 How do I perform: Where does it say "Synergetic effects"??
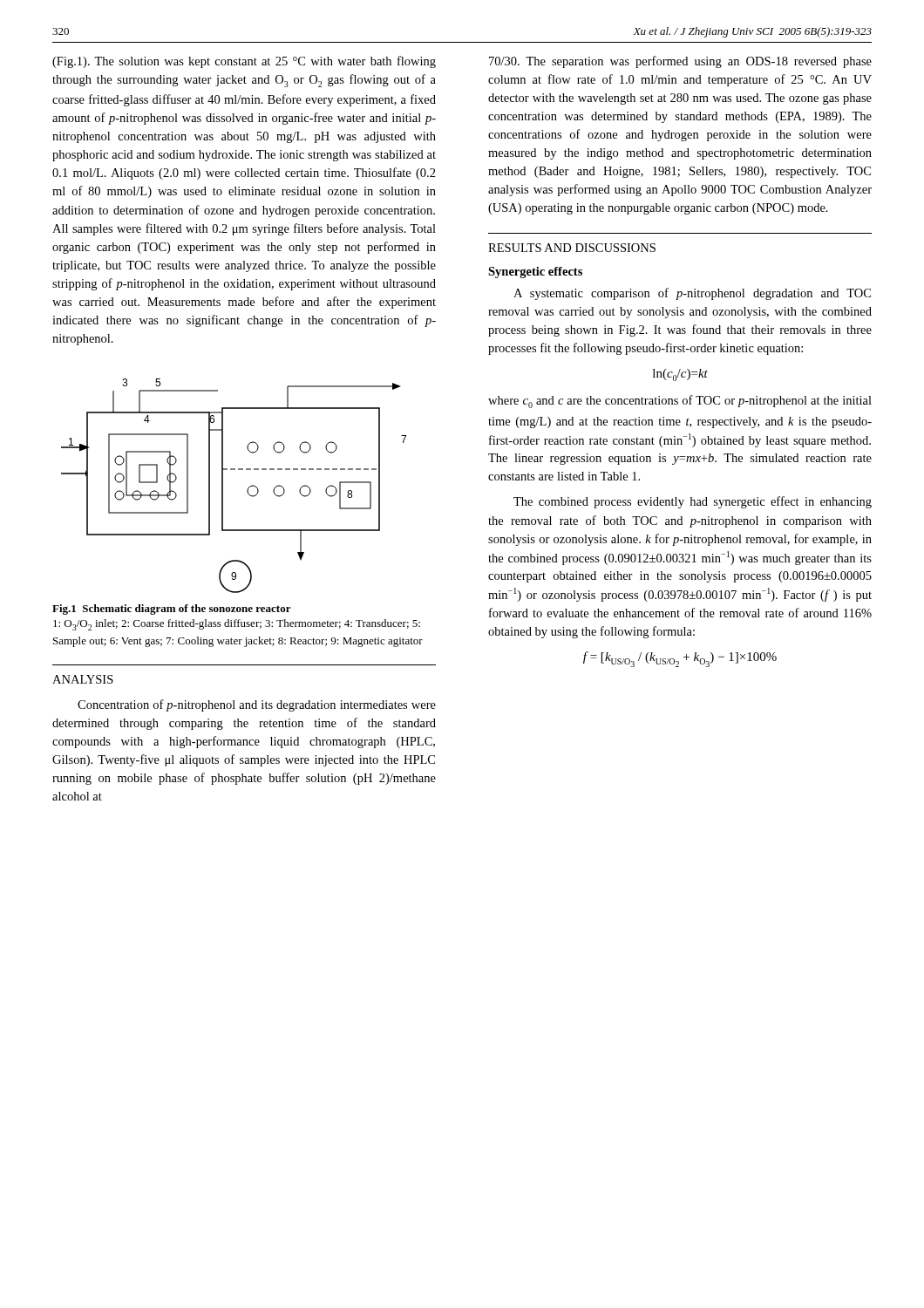coord(535,271)
